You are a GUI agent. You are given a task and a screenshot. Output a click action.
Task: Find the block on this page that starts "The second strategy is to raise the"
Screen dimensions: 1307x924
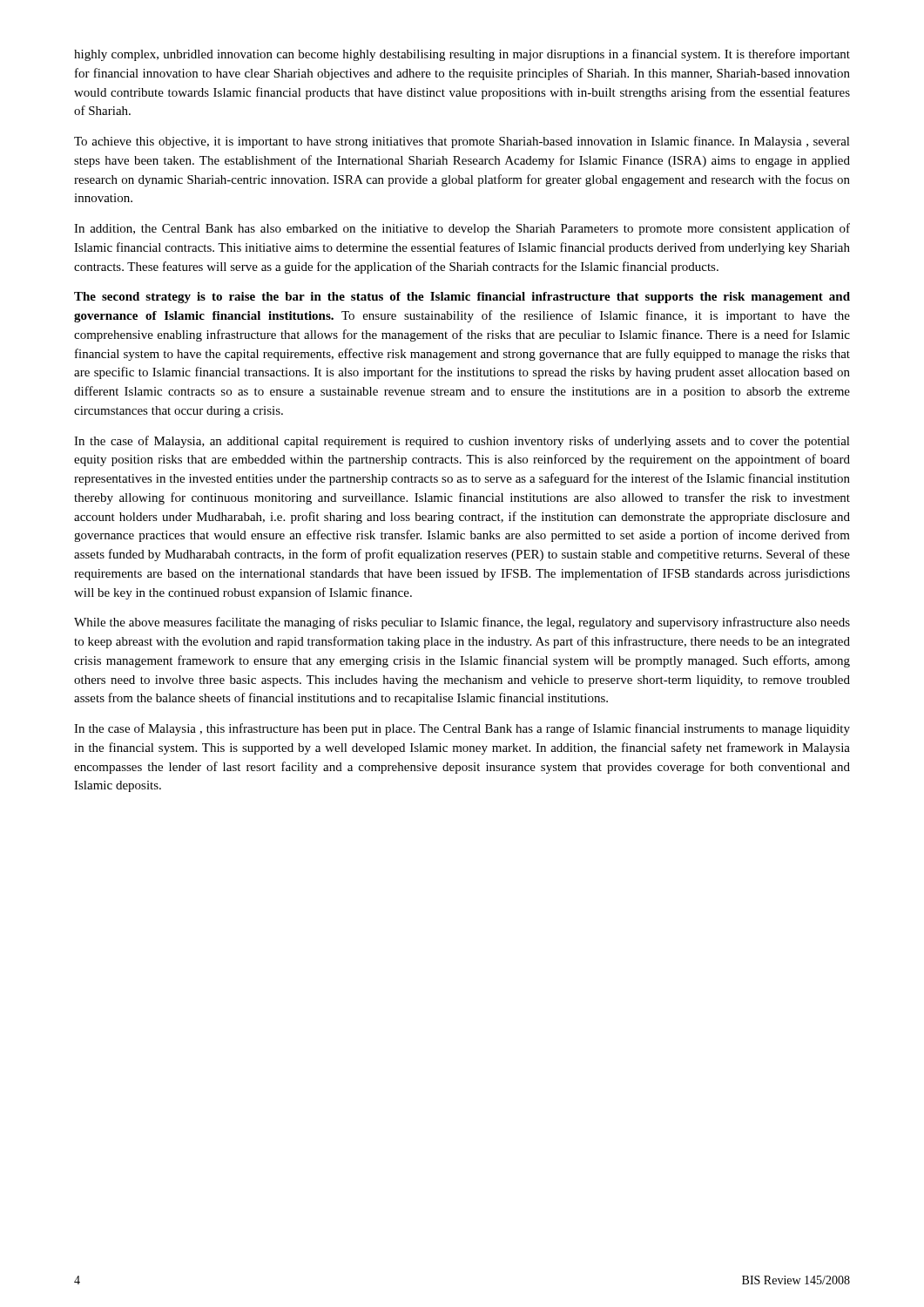462,353
